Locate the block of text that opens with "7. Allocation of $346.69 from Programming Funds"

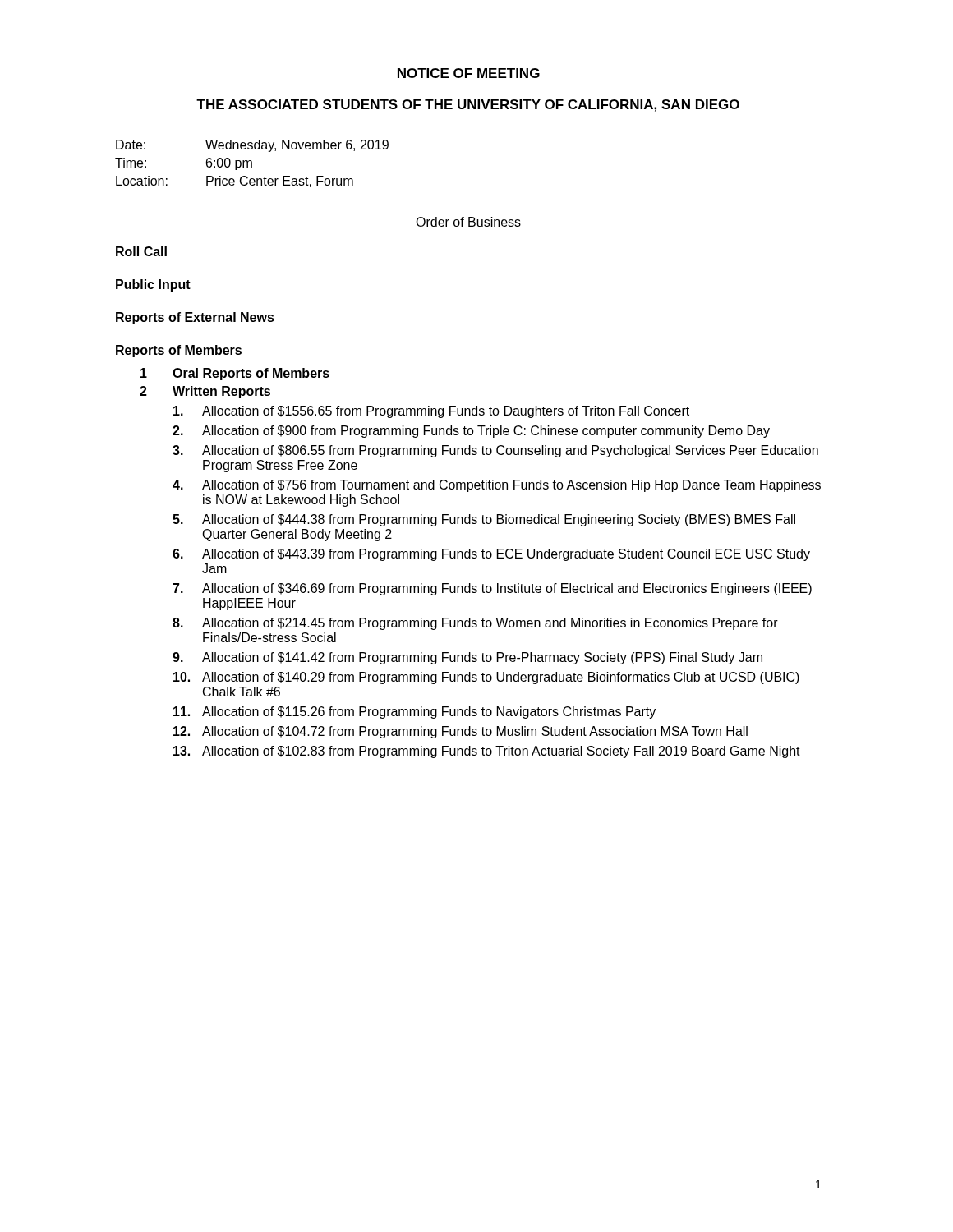(497, 596)
